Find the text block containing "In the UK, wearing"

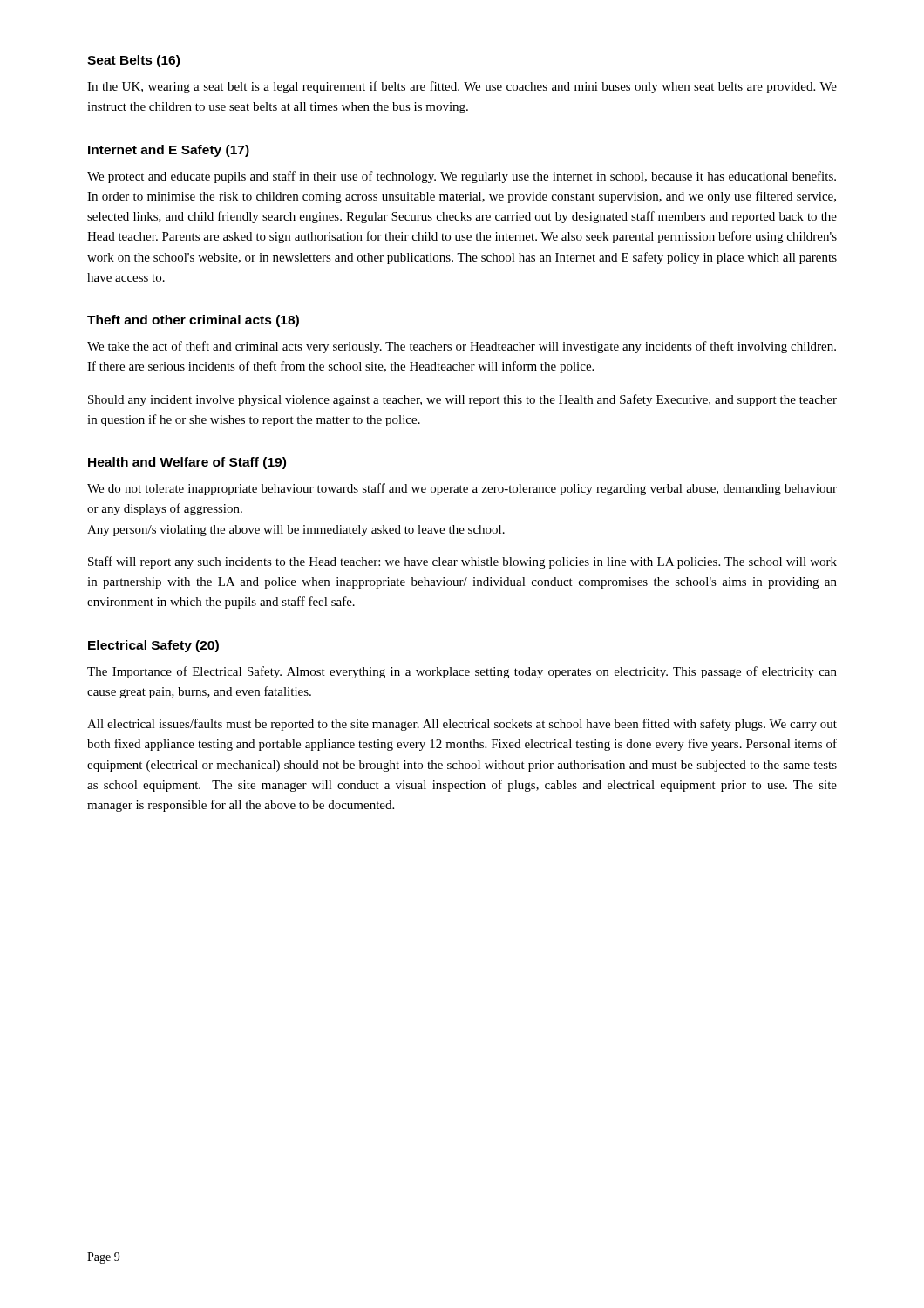(462, 96)
